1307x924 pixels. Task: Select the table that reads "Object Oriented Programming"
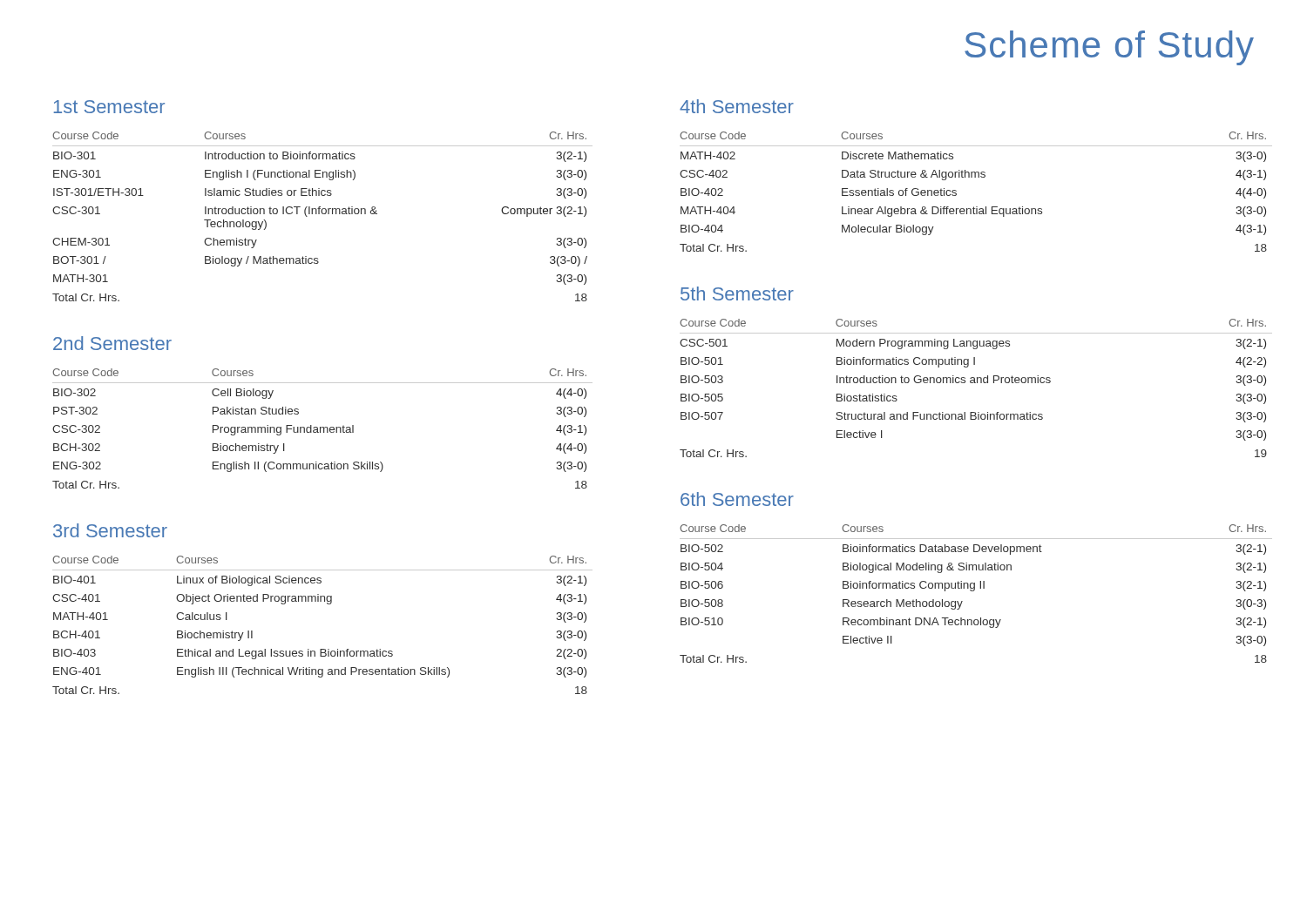(x=322, y=625)
